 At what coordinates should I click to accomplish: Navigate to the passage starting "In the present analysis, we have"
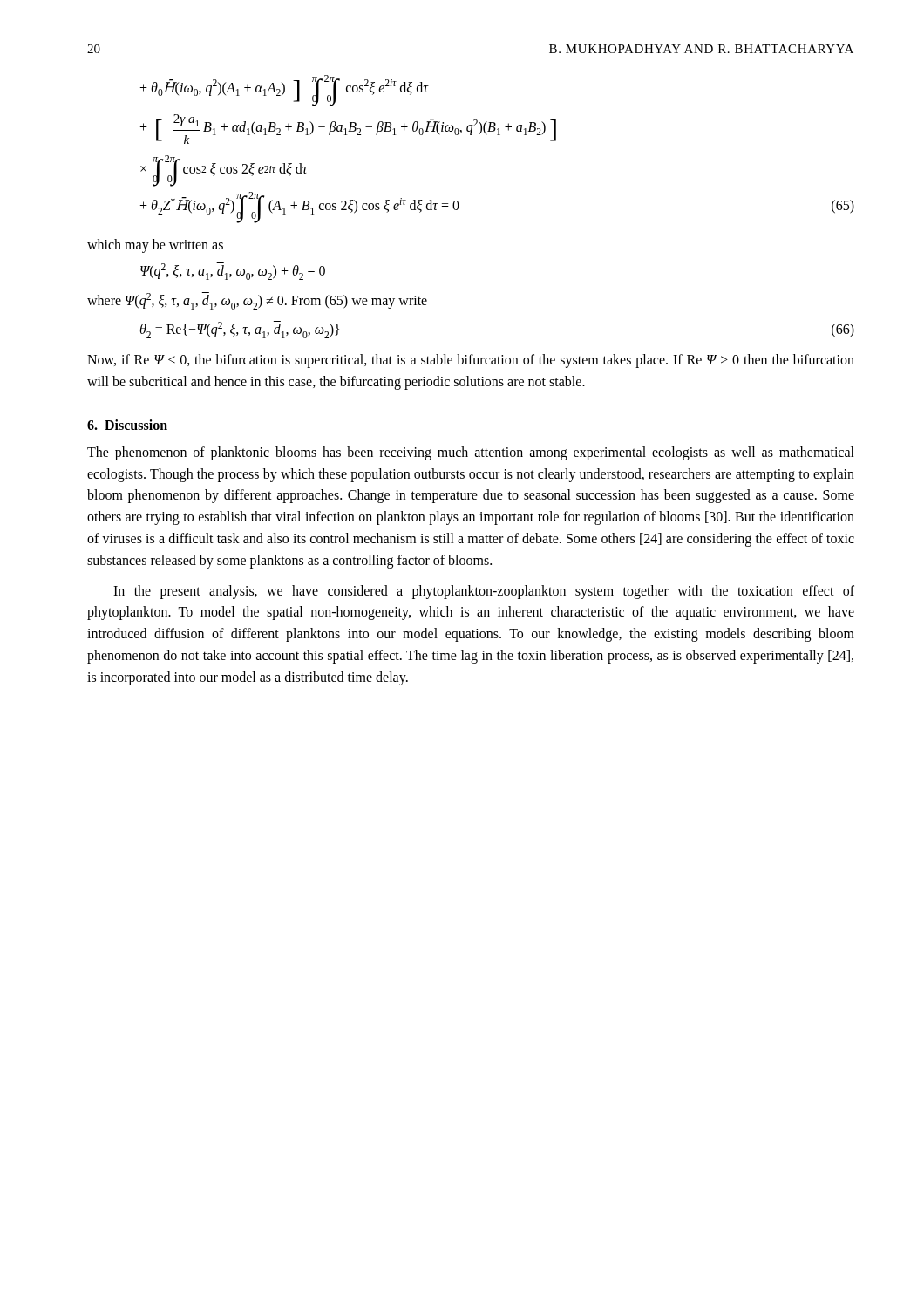471,634
